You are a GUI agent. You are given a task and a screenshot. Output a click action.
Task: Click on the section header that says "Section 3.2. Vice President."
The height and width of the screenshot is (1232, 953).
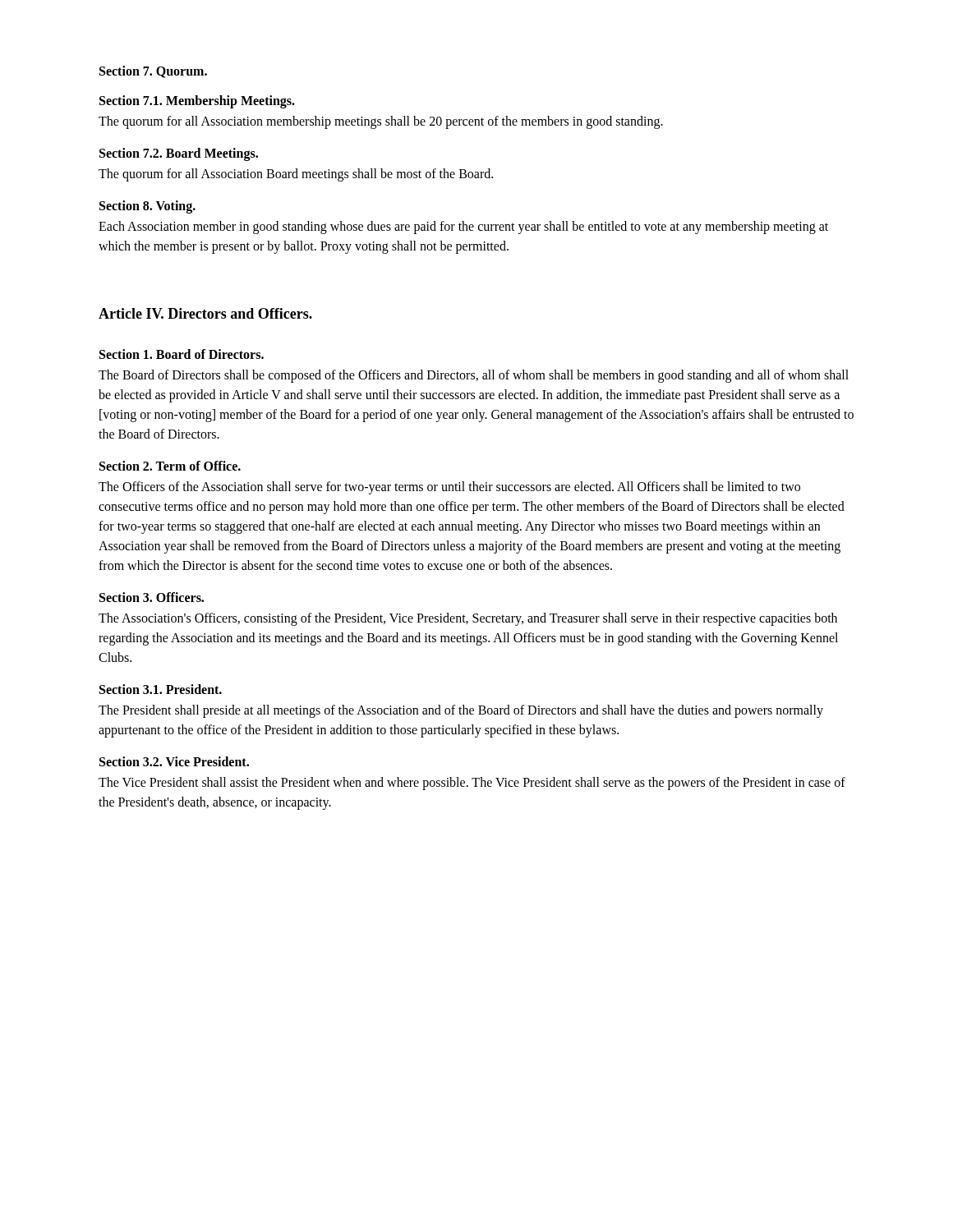coord(174,762)
